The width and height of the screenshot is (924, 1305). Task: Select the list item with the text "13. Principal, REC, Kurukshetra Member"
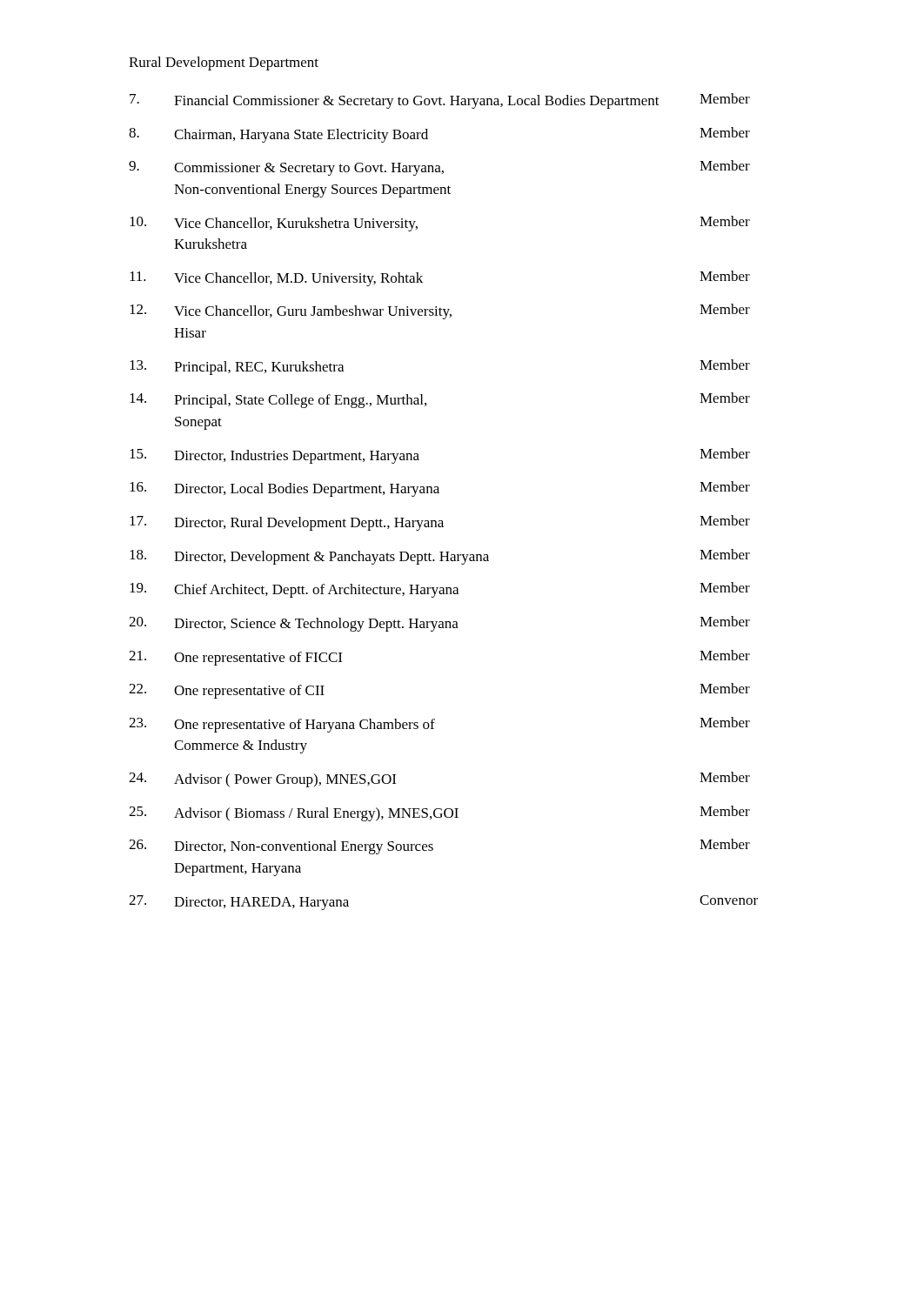[x=255, y=367]
